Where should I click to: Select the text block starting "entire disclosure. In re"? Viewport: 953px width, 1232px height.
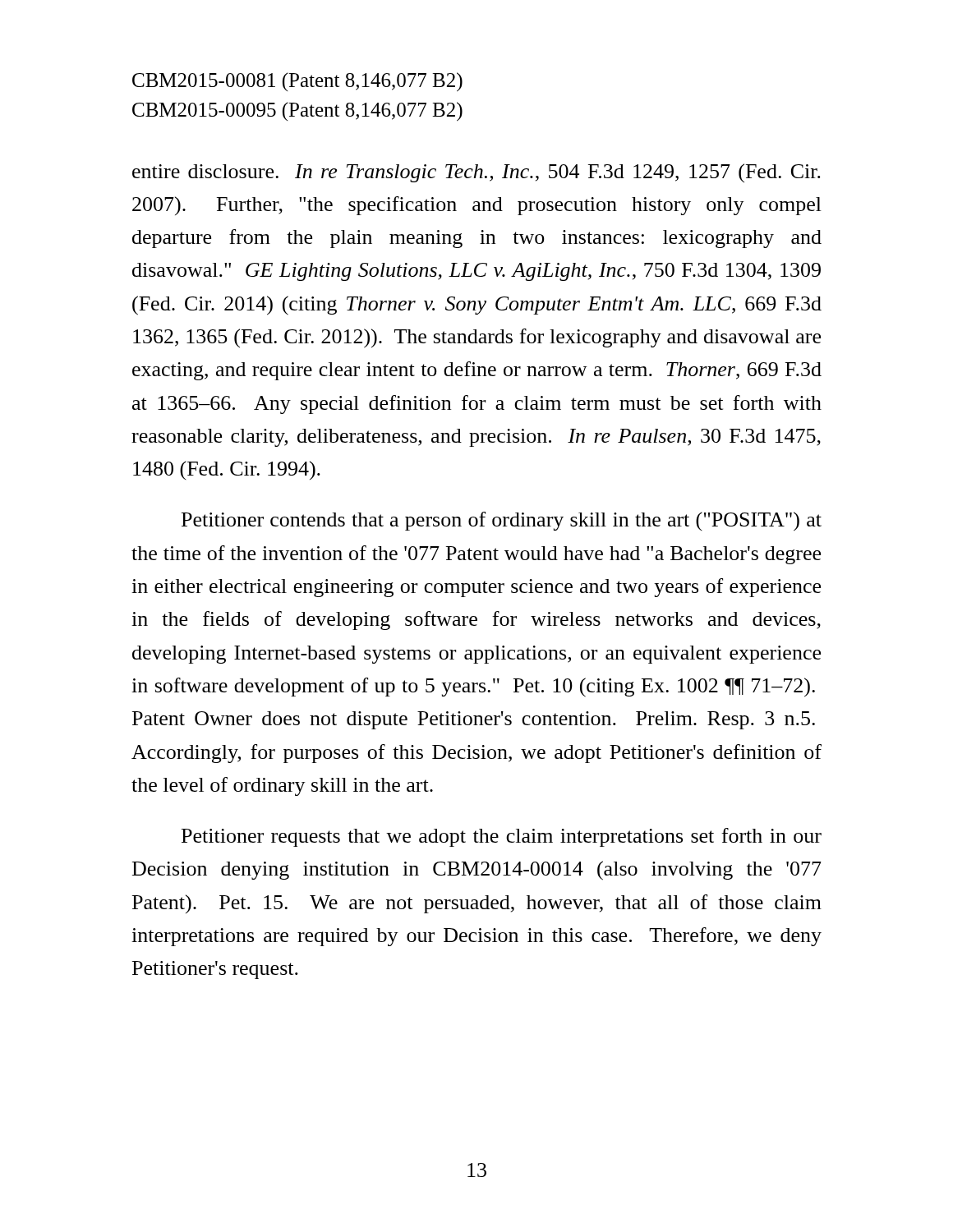476,320
